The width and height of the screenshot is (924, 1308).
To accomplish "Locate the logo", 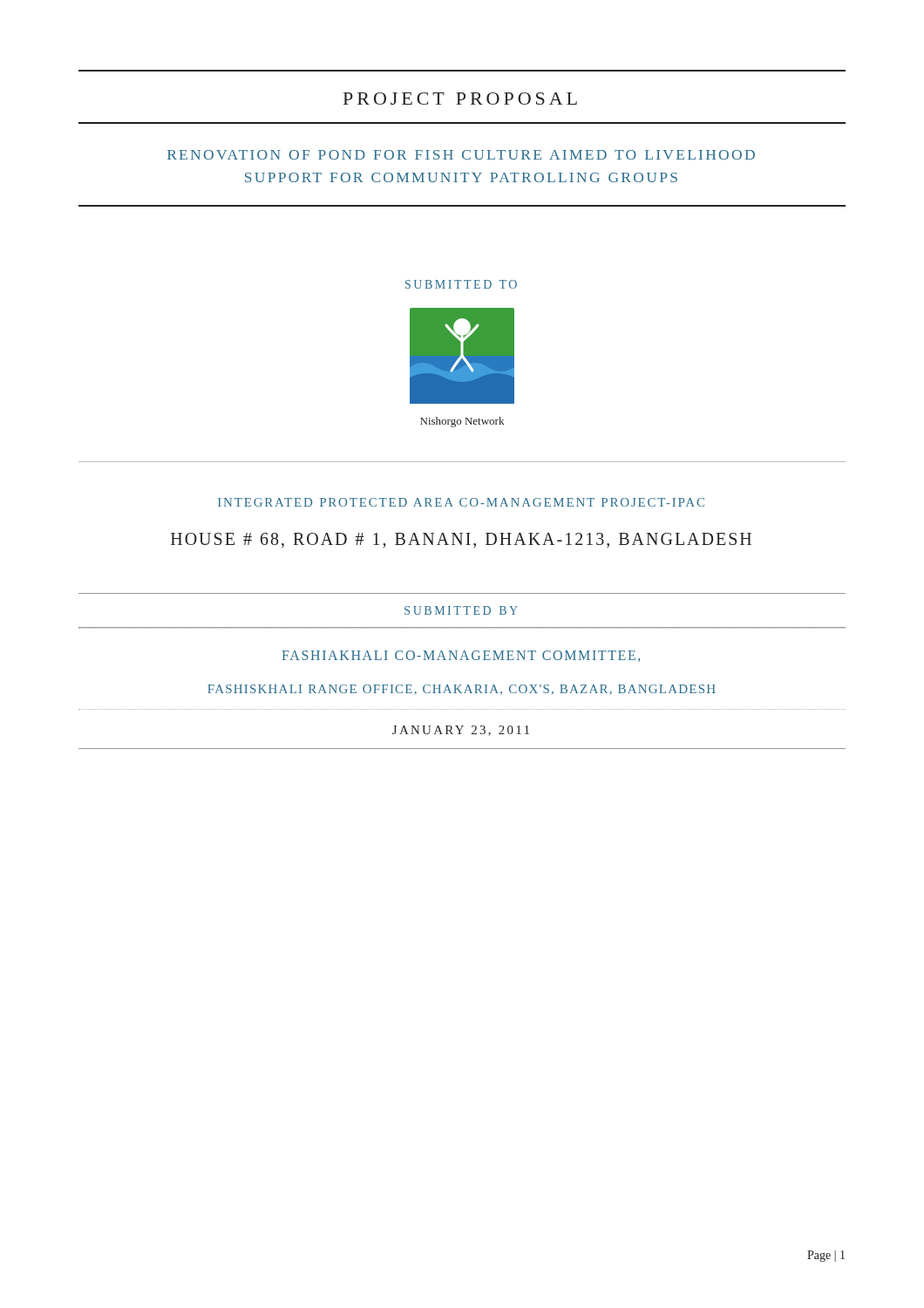I will (462, 357).
